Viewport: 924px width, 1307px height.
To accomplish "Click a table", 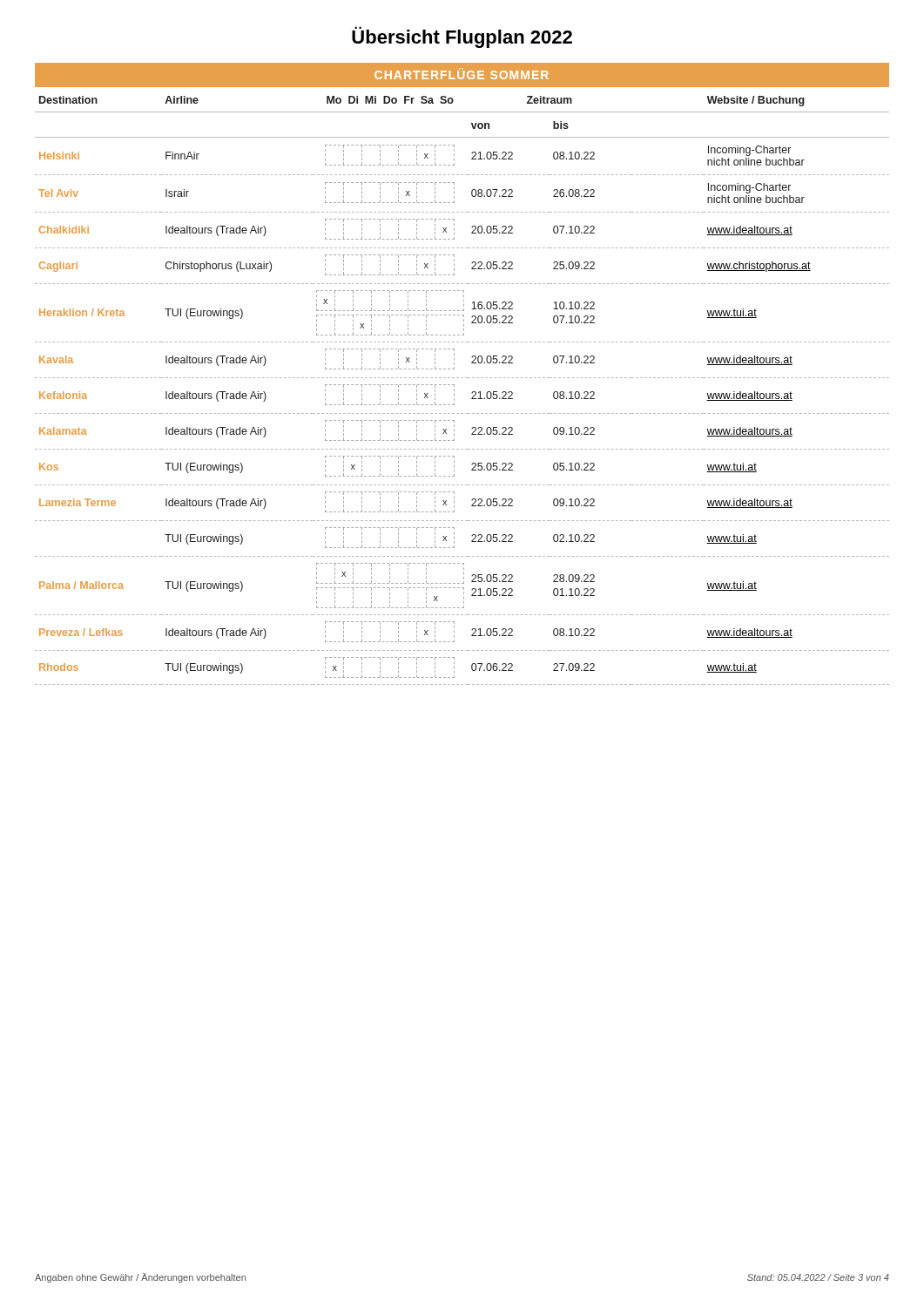I will (x=462, y=386).
